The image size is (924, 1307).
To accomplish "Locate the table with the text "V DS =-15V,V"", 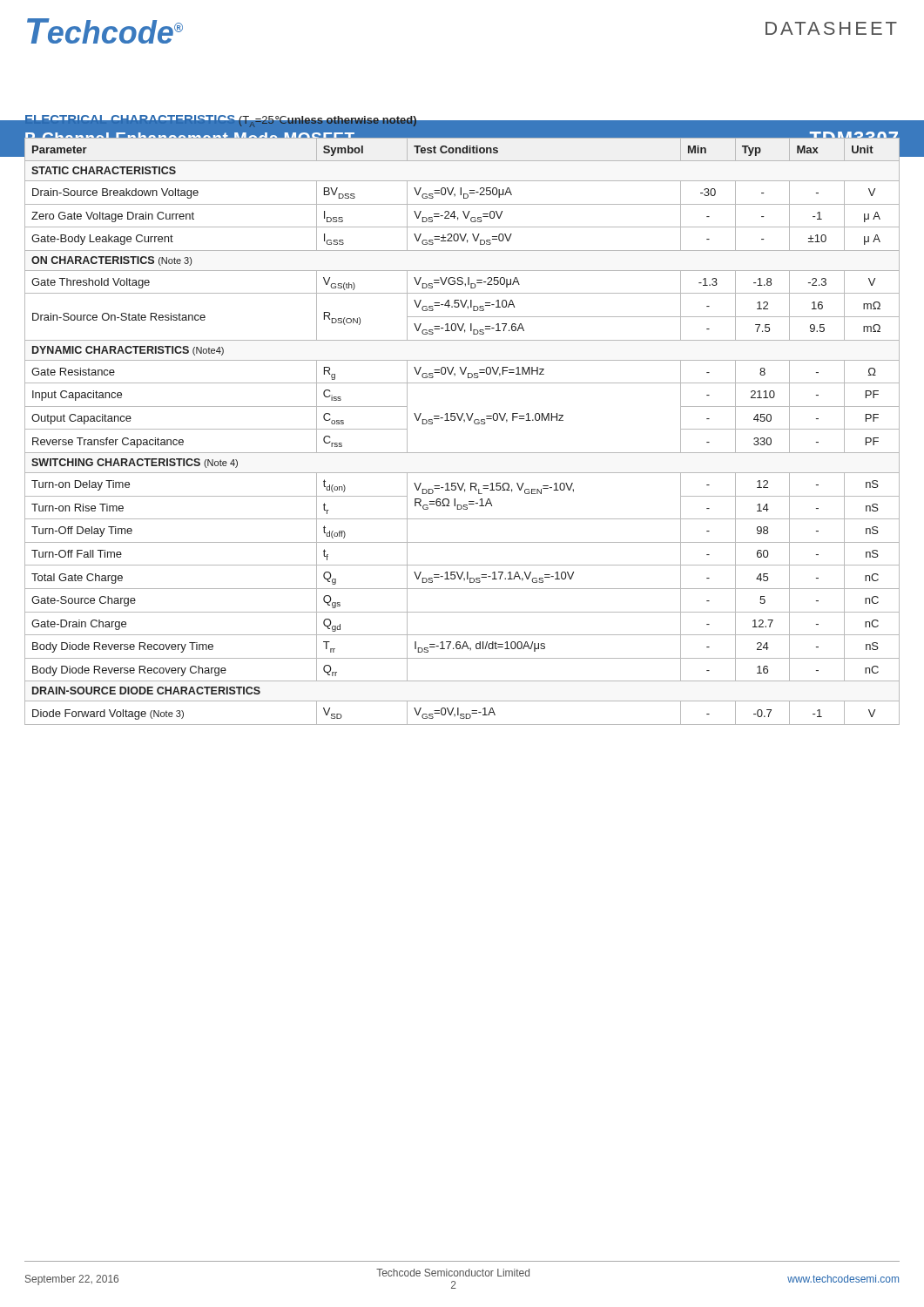I will (462, 431).
